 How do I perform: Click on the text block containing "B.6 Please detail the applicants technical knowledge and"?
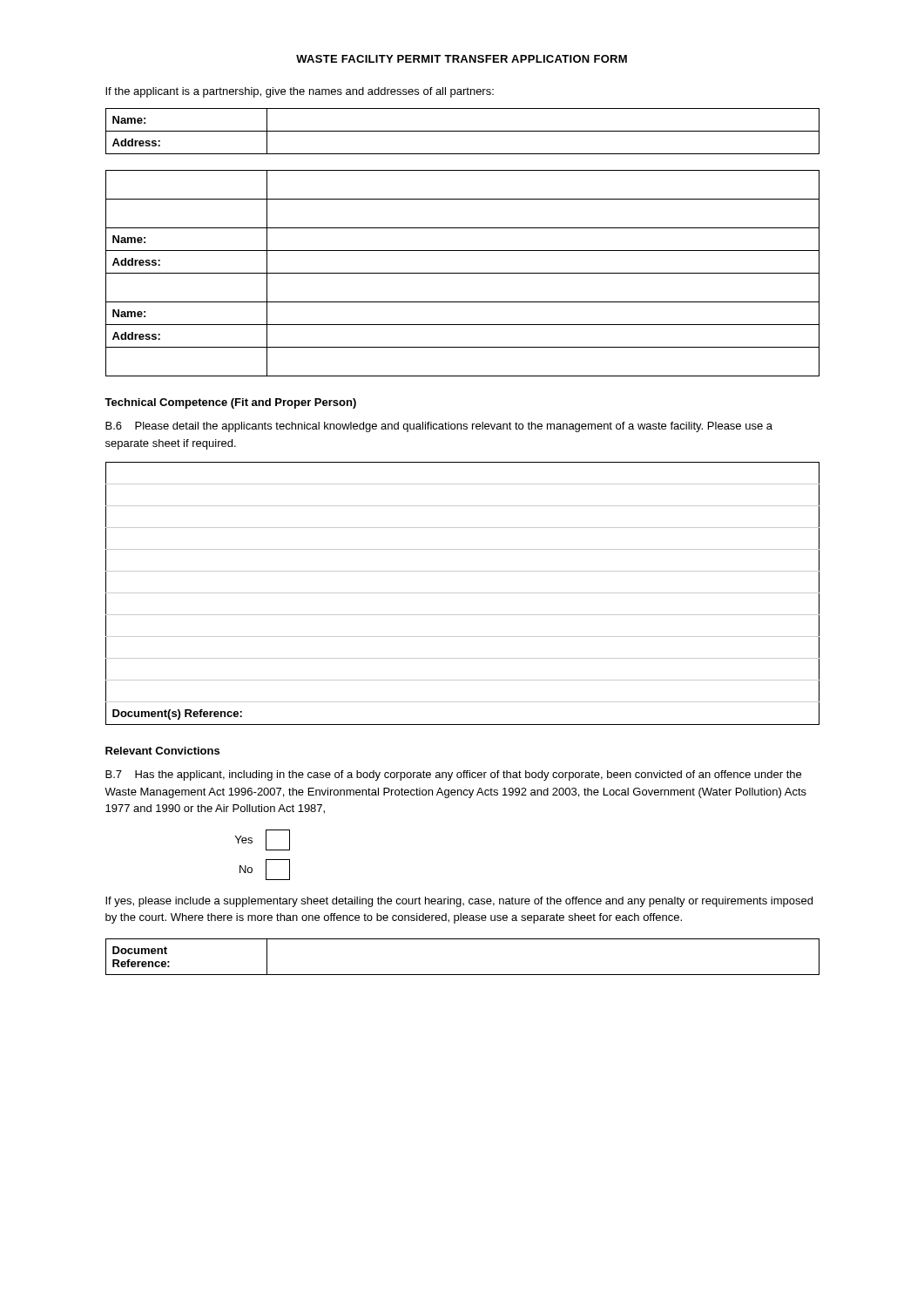(x=439, y=434)
